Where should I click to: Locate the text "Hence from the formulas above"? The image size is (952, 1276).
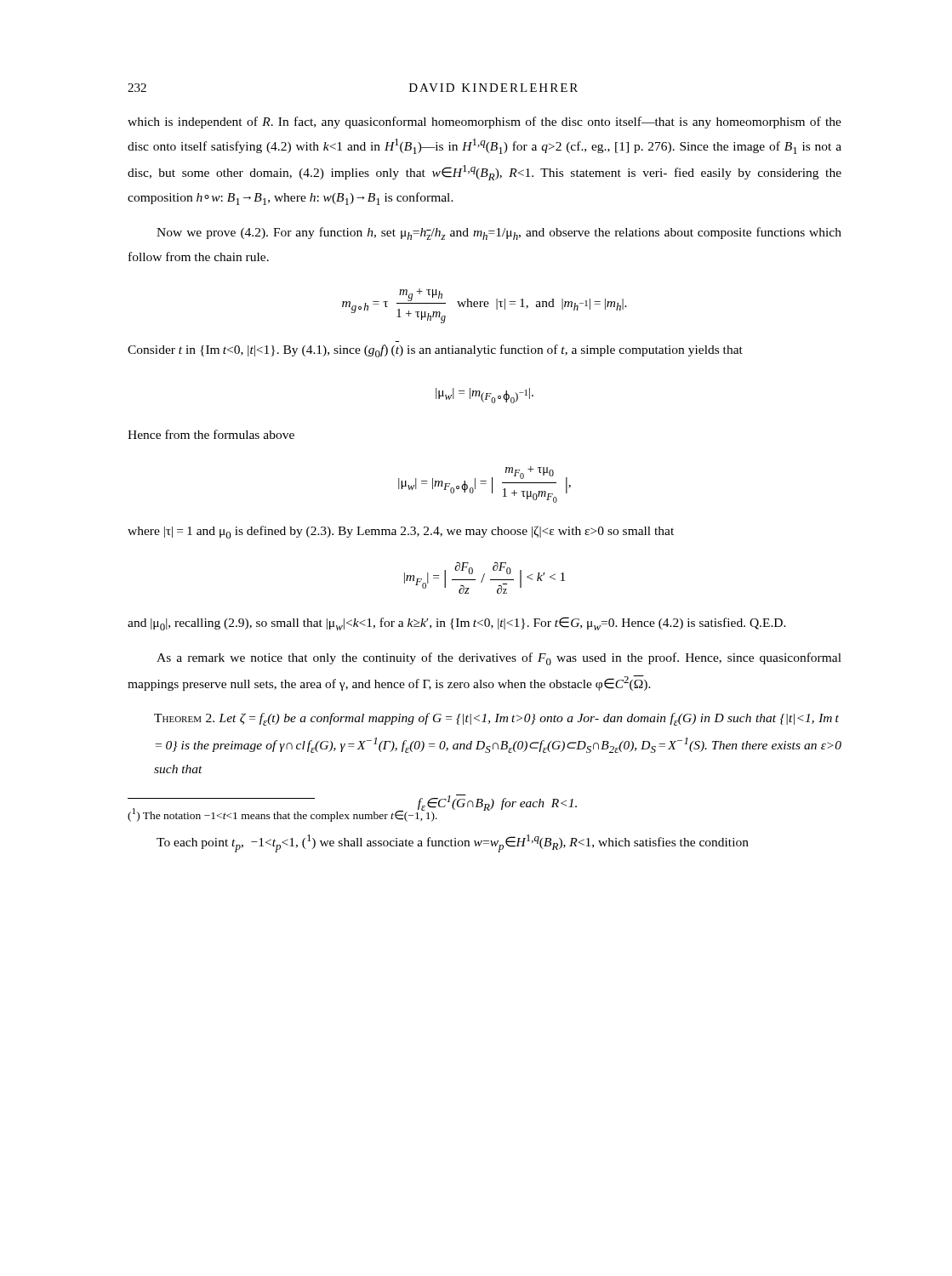(211, 434)
